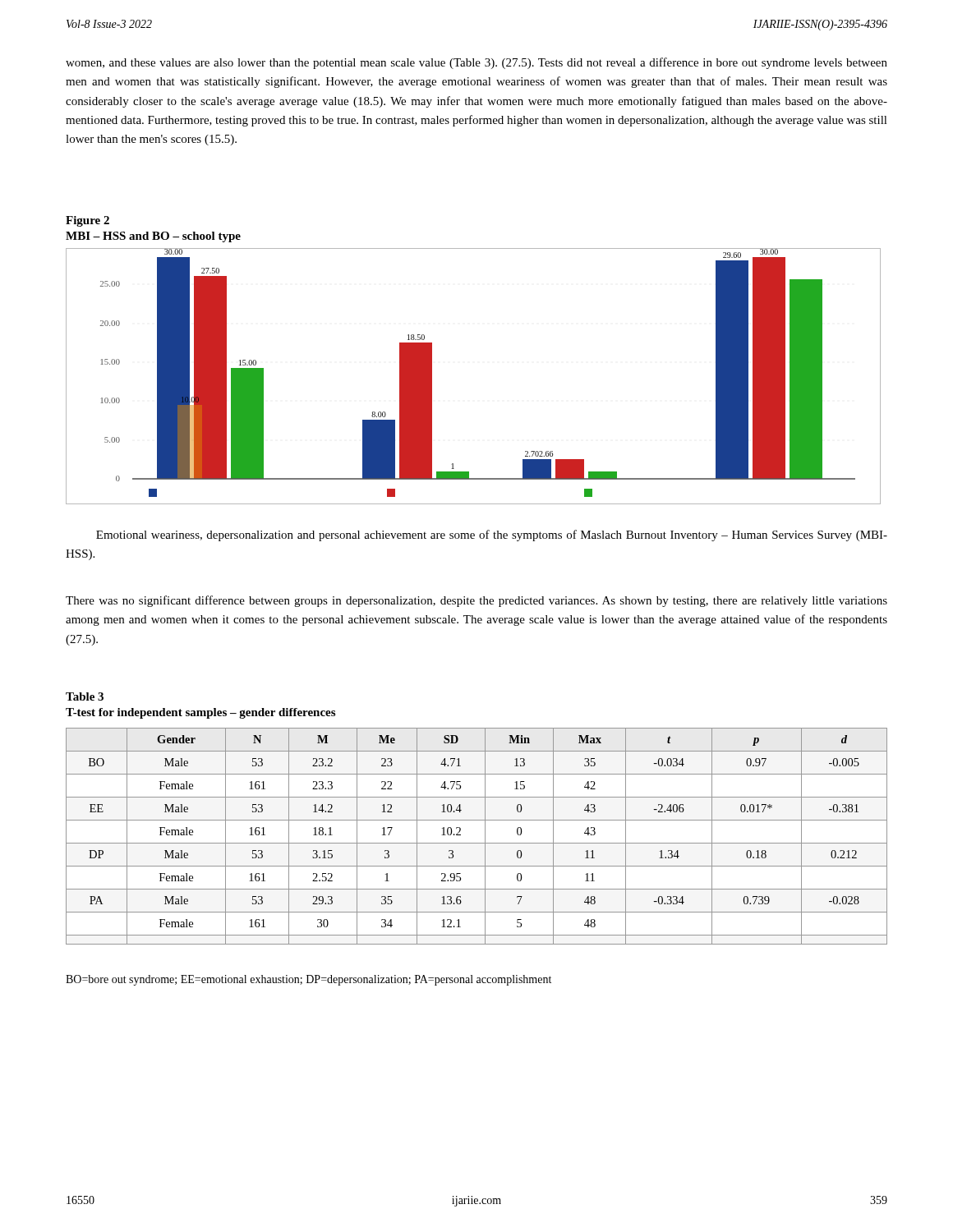Locate the grouped bar chart

point(476,376)
